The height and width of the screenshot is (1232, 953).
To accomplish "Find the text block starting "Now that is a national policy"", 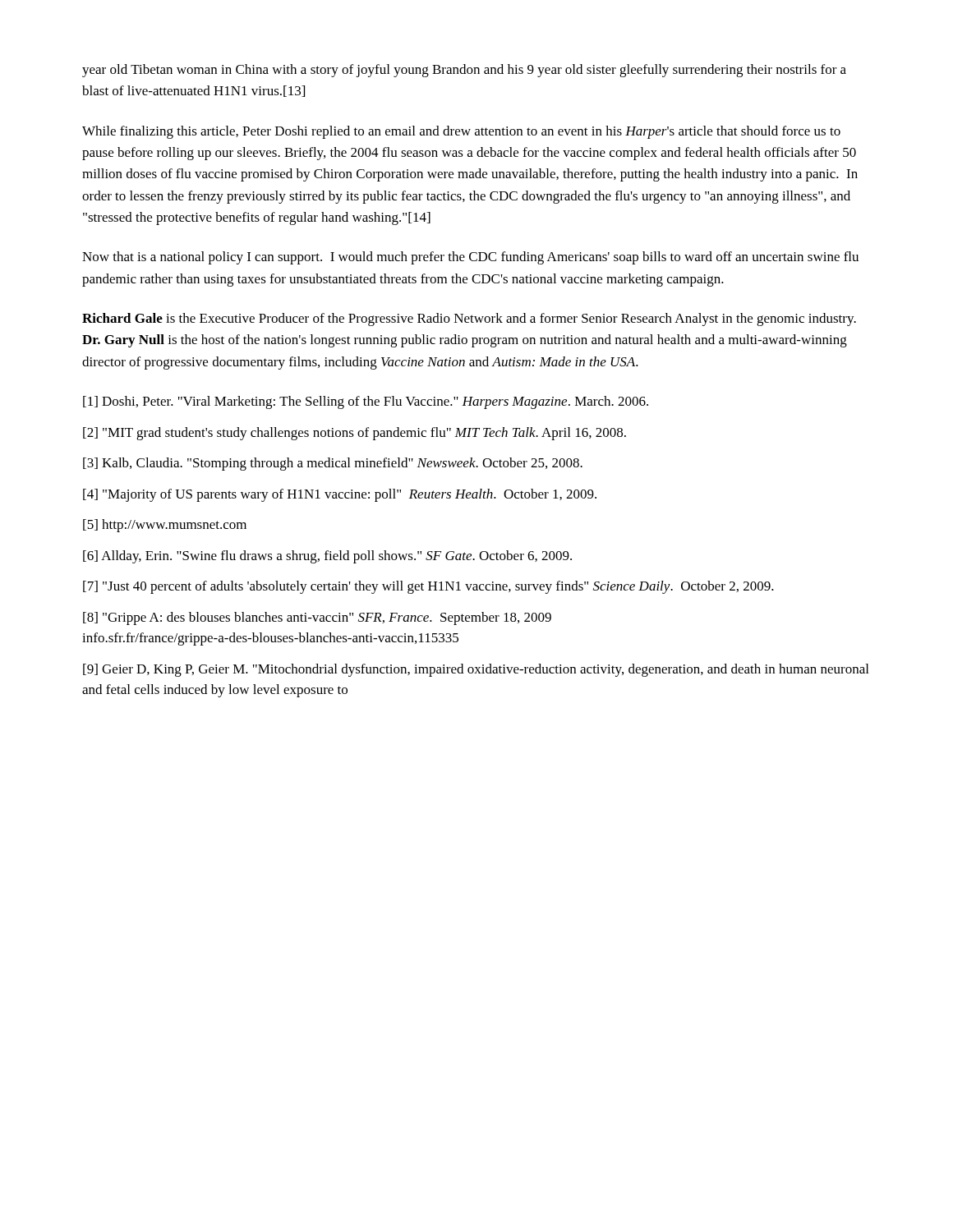I will coord(471,268).
